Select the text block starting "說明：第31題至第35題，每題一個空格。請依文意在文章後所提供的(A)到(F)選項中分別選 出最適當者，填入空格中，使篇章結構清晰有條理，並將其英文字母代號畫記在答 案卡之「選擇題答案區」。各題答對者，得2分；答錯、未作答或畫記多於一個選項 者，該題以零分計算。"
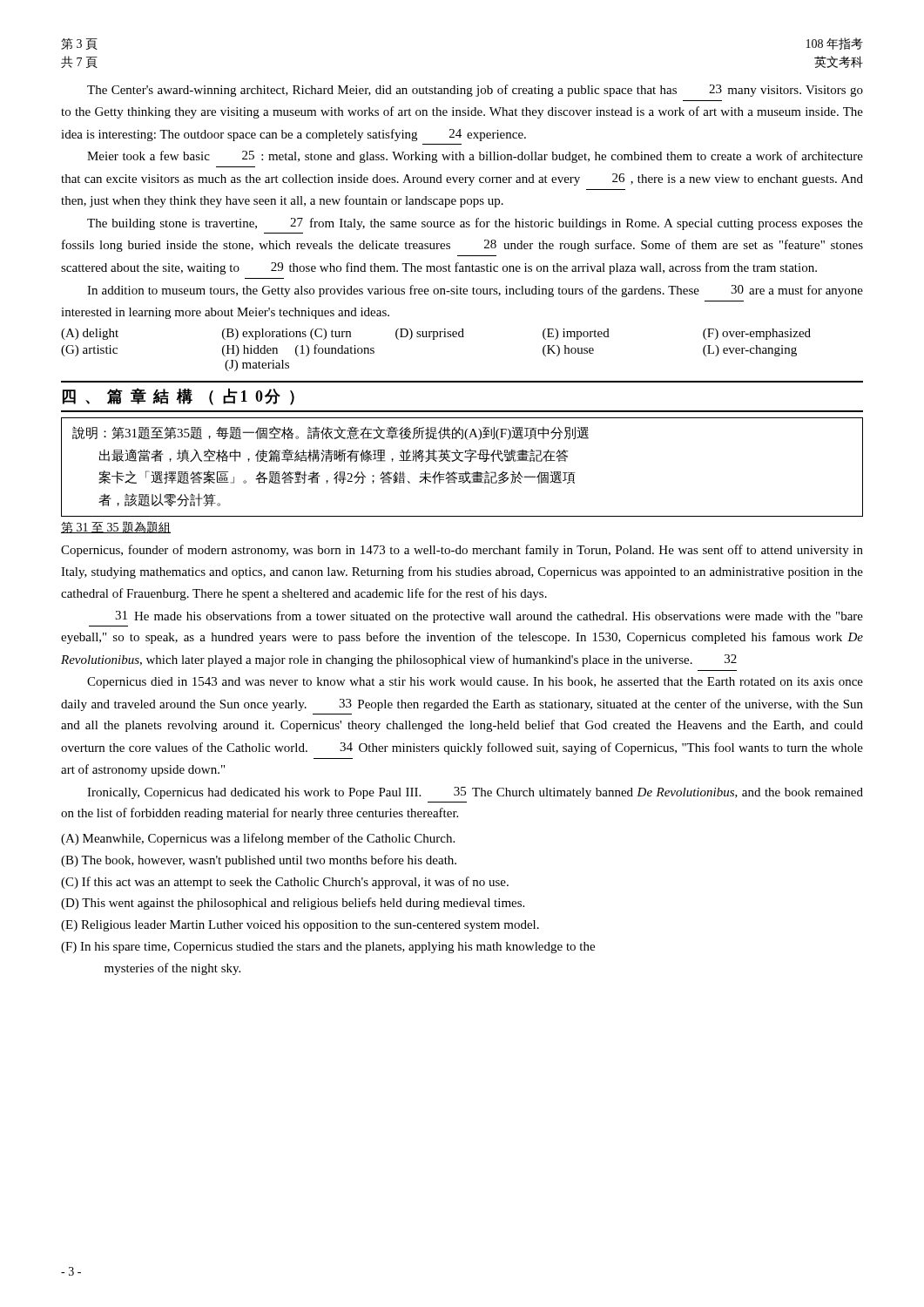The height and width of the screenshot is (1307, 924). (331, 467)
